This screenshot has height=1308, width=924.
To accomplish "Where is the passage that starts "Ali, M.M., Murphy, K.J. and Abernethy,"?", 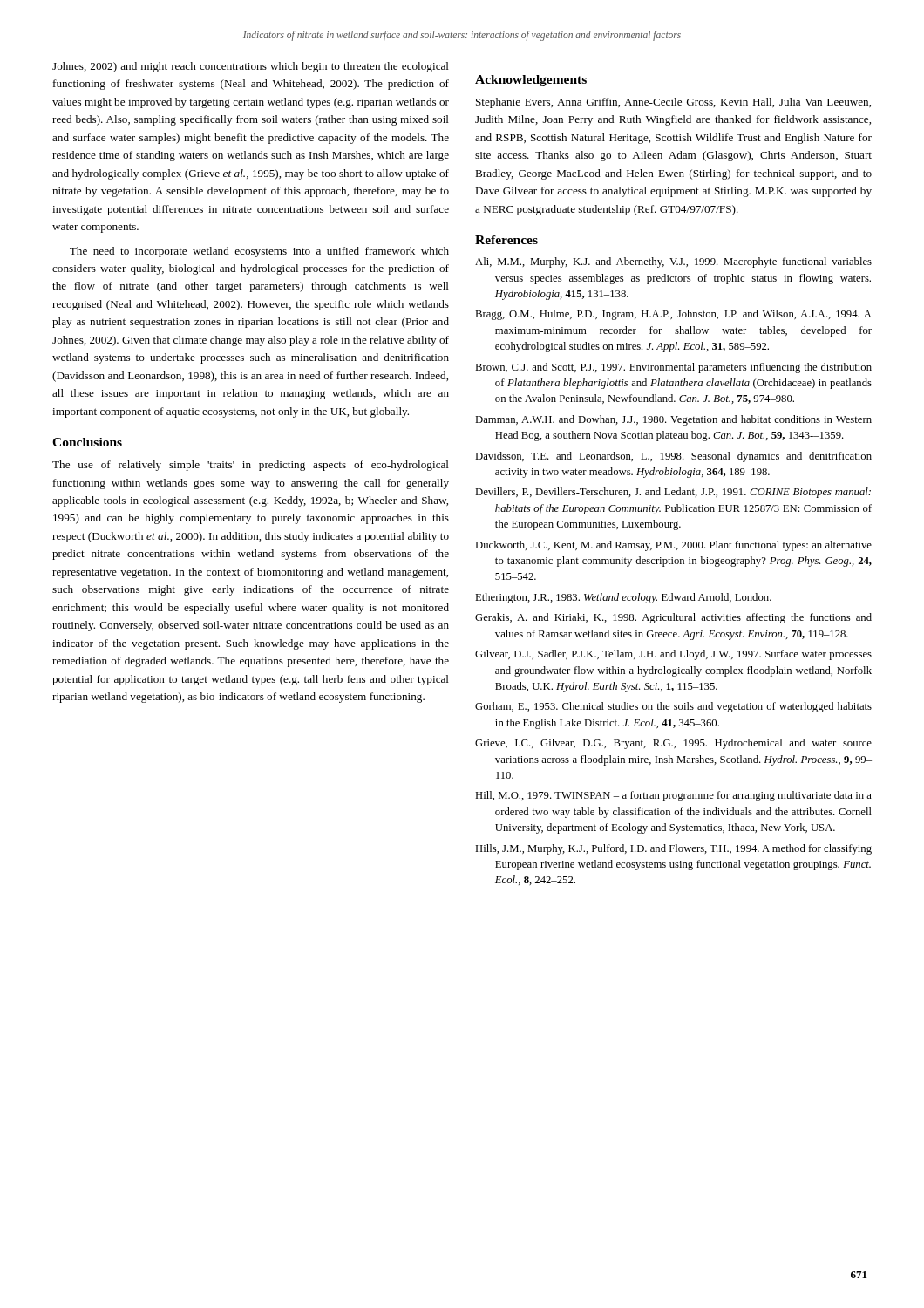I will [x=673, y=278].
